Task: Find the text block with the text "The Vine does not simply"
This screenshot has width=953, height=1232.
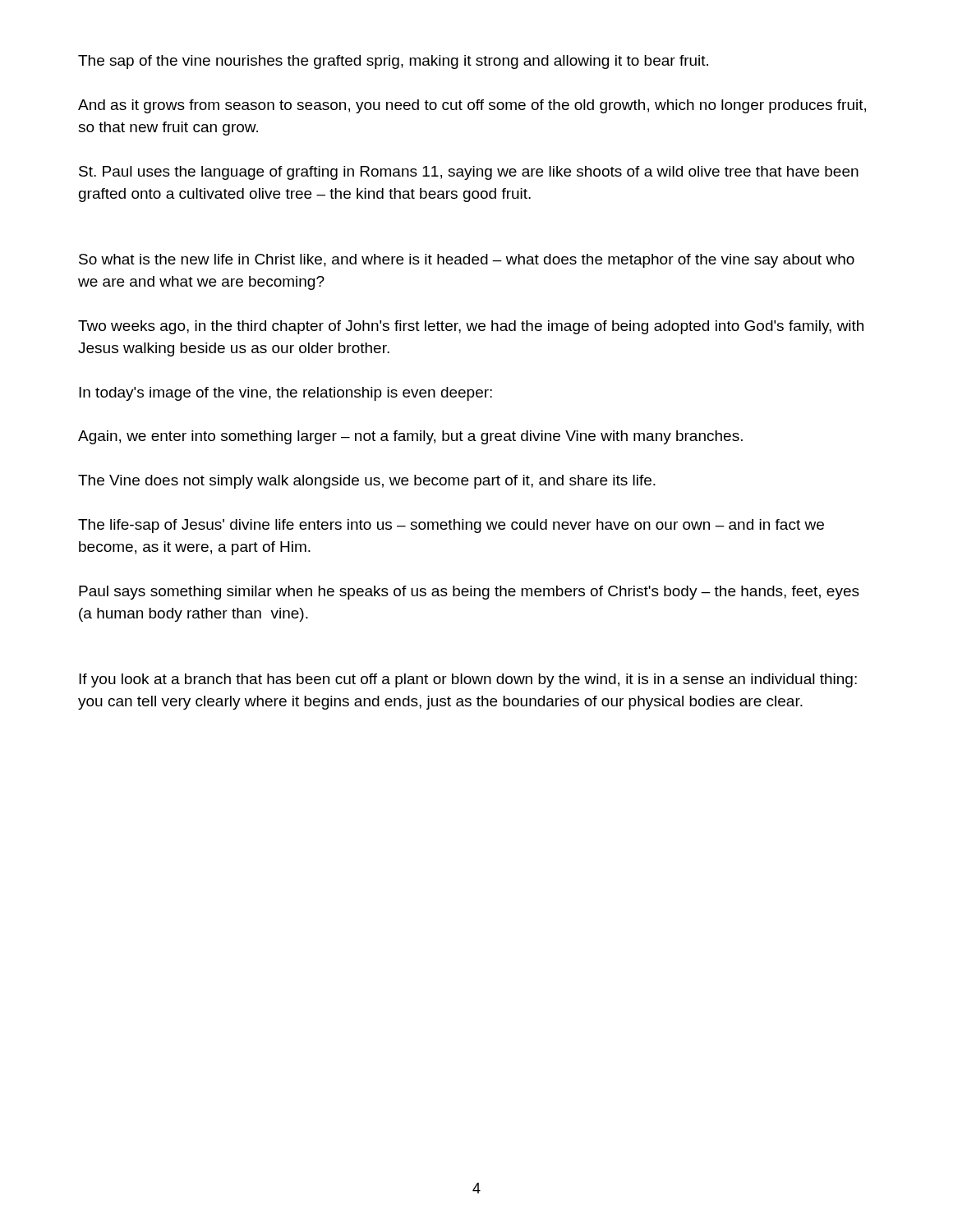Action: [367, 480]
